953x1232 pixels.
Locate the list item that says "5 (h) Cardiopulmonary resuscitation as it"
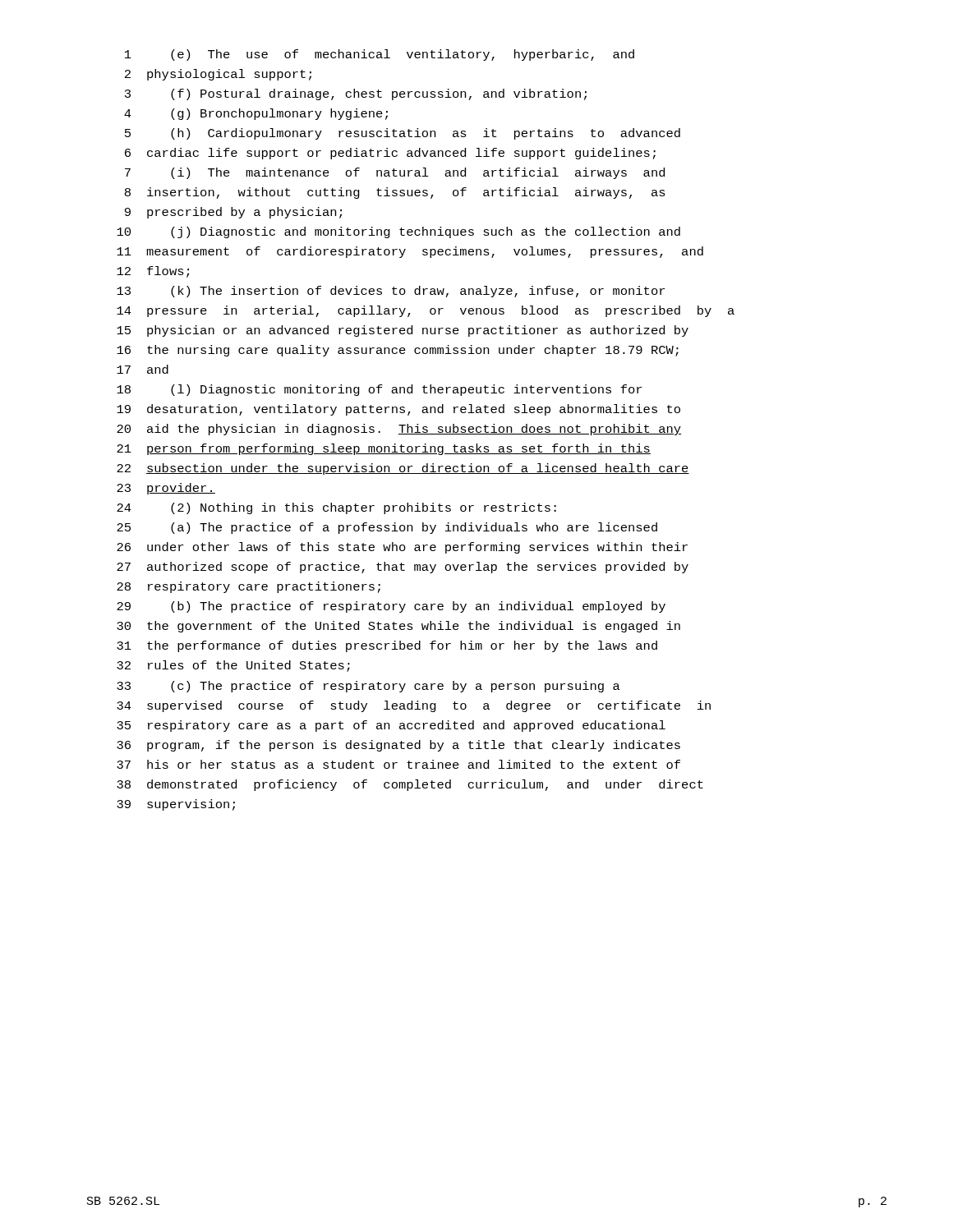(x=487, y=134)
